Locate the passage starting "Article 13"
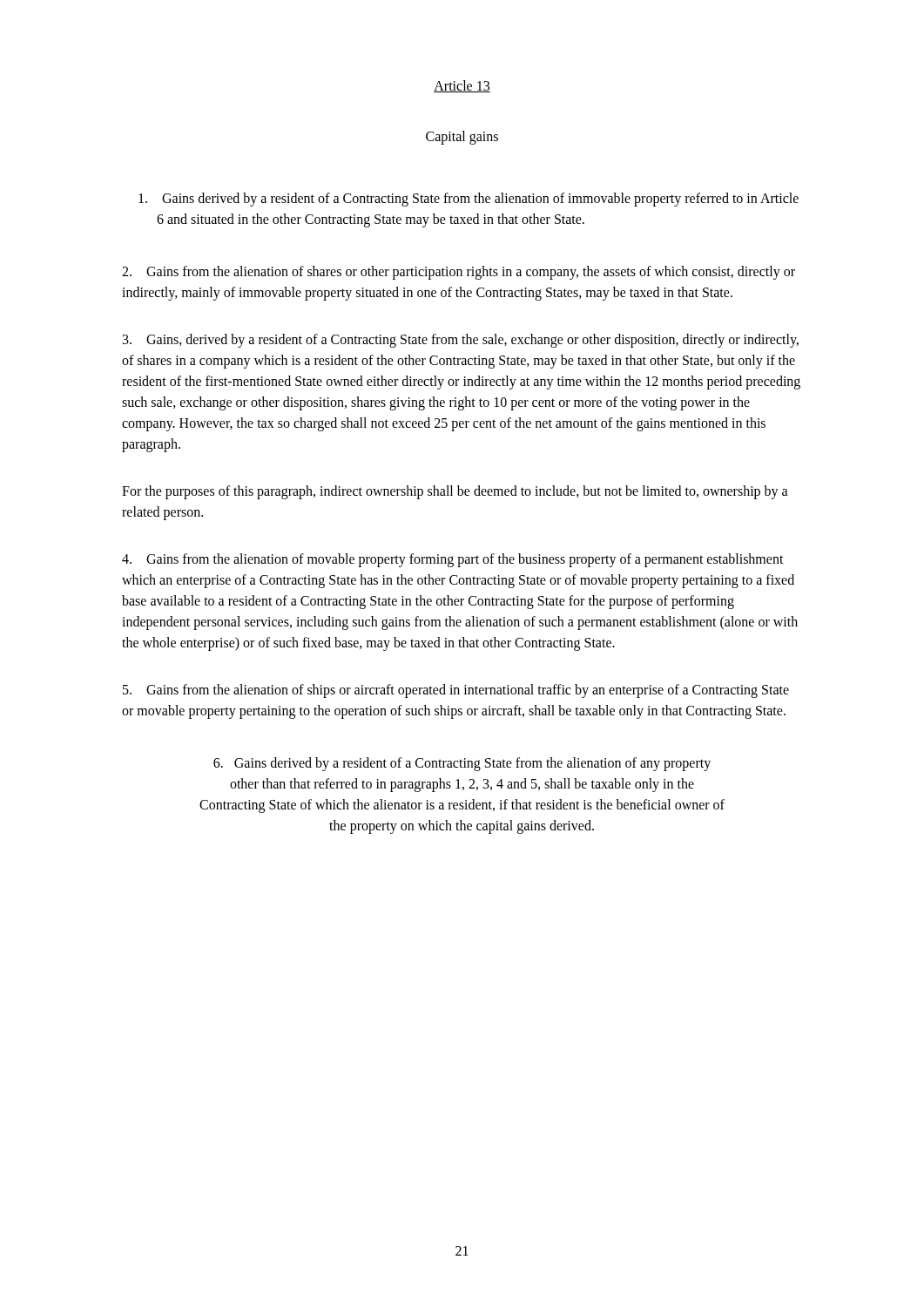The height and width of the screenshot is (1307, 924). click(462, 86)
